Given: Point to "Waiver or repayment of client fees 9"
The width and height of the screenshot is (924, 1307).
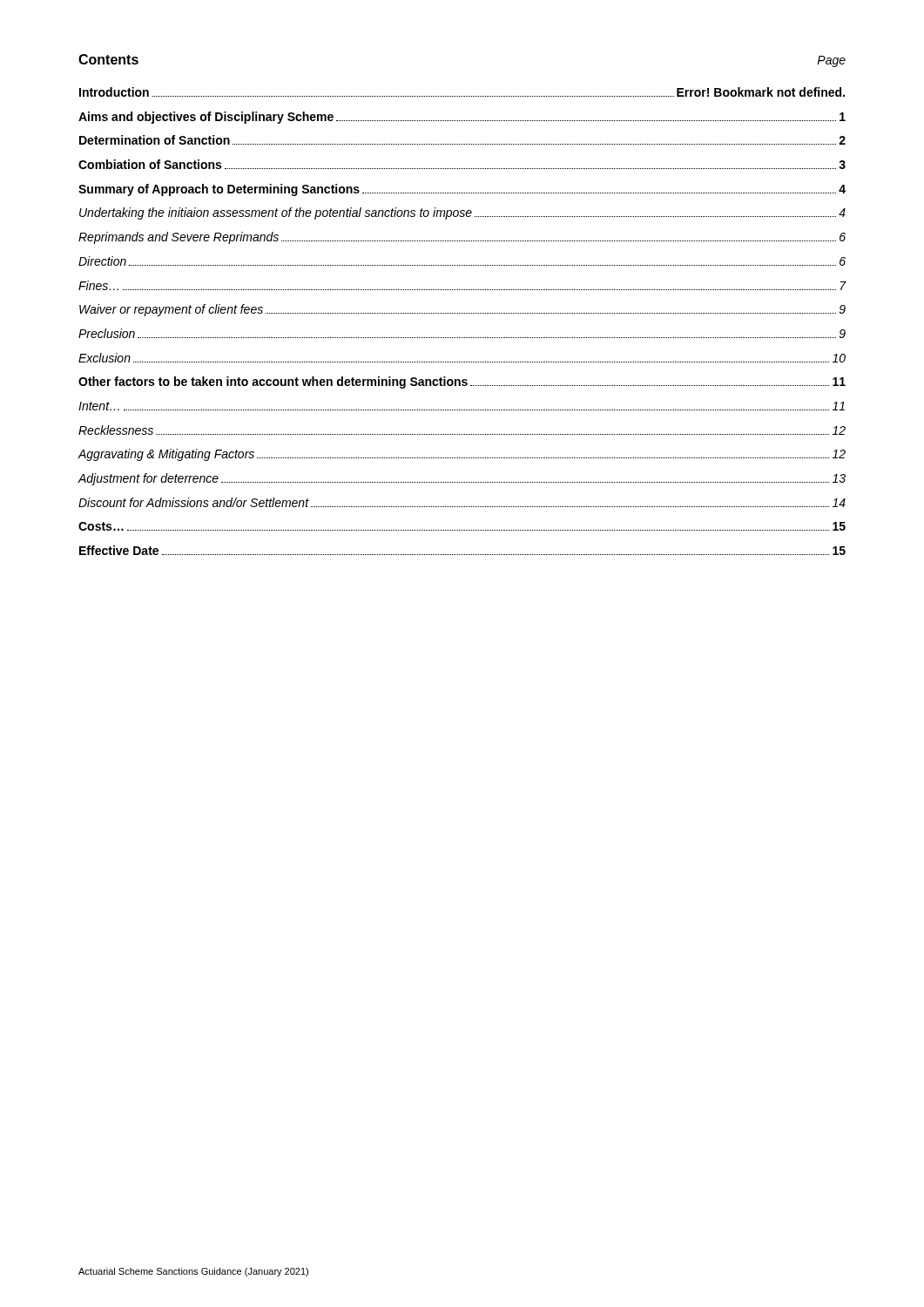Looking at the screenshot, I should [x=462, y=310].
